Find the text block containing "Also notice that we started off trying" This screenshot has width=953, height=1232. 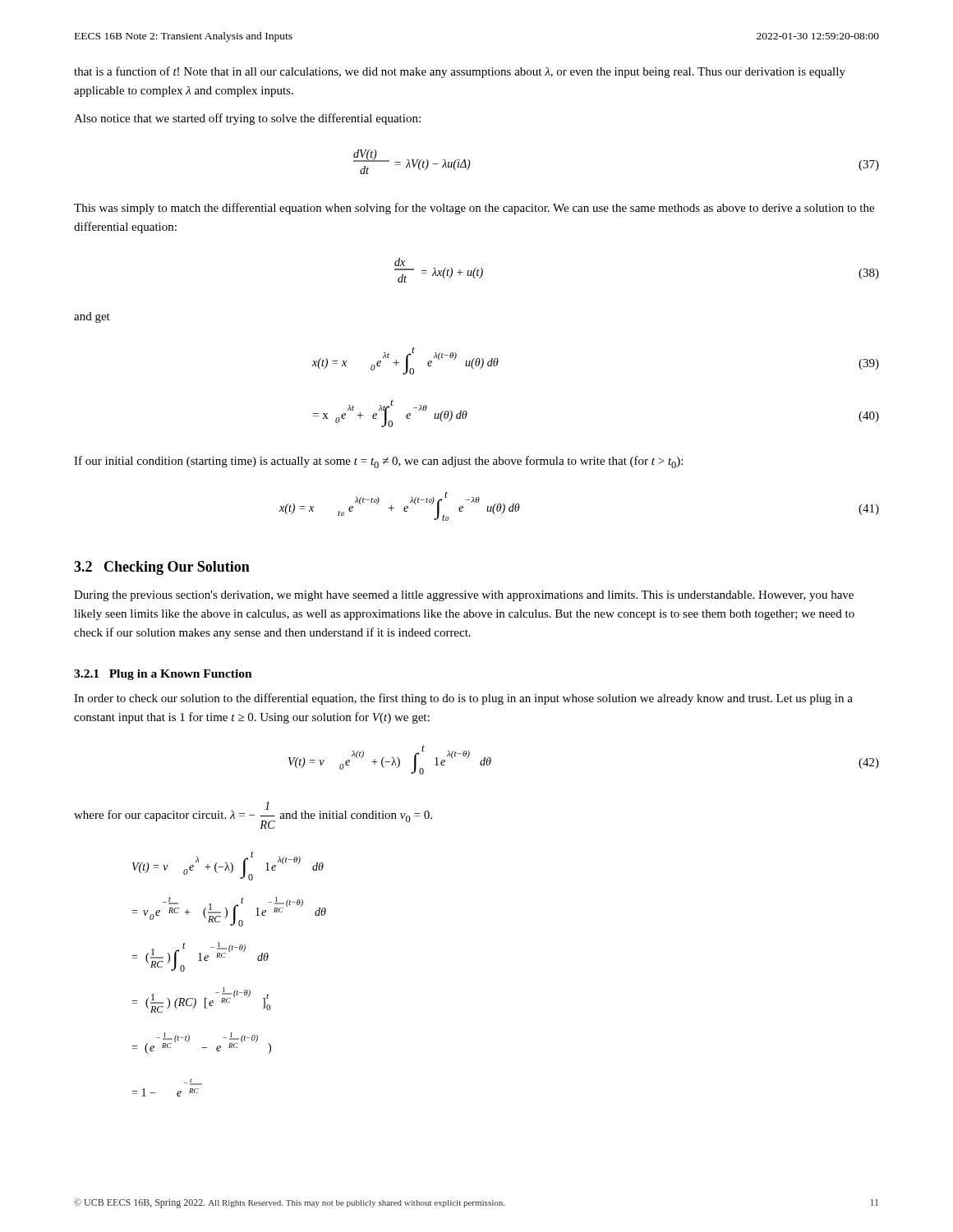(x=248, y=118)
